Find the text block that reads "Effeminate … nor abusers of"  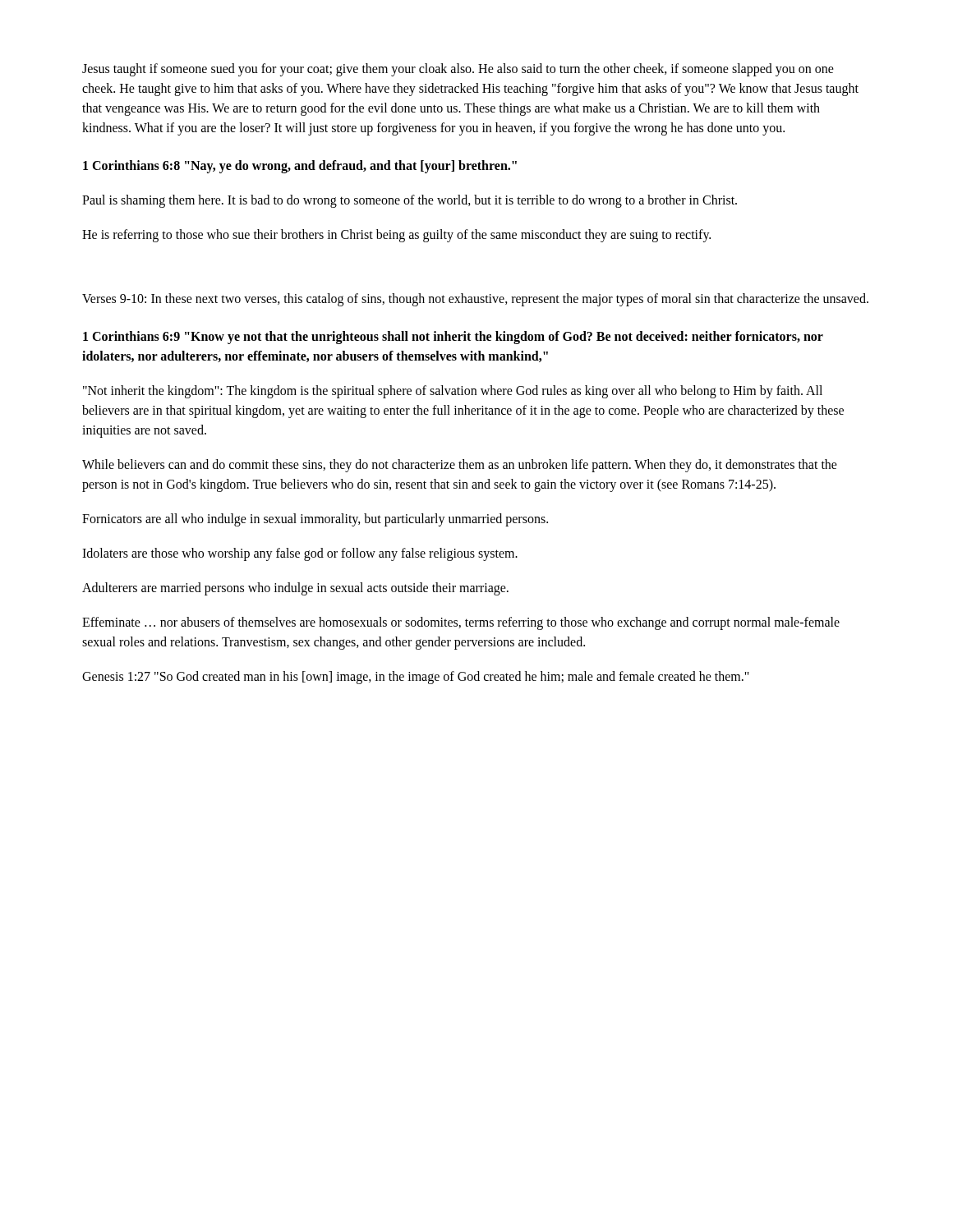[x=461, y=632]
